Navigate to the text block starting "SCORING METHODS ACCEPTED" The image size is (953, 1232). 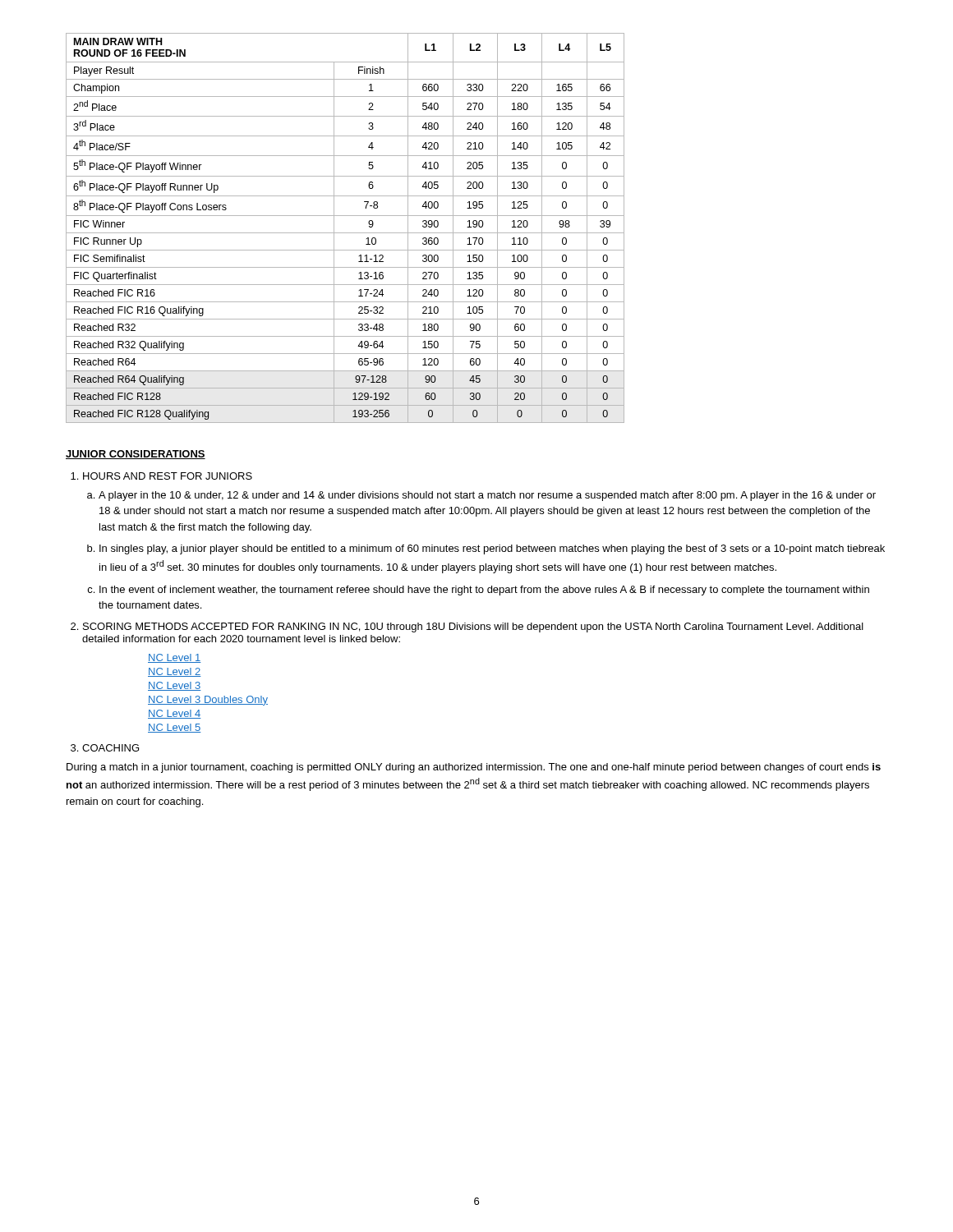coord(473,627)
